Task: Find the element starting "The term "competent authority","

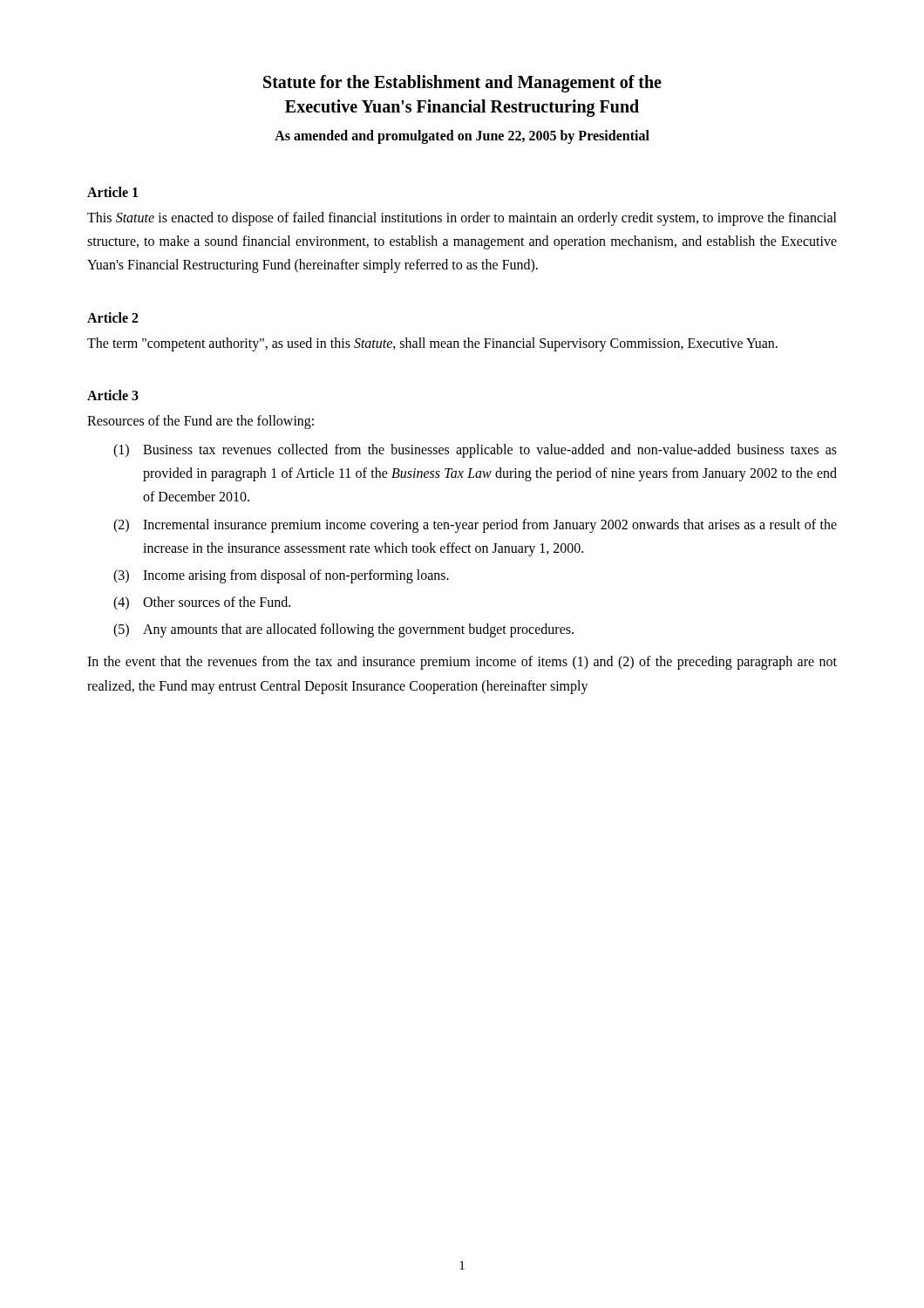Action: 433,343
